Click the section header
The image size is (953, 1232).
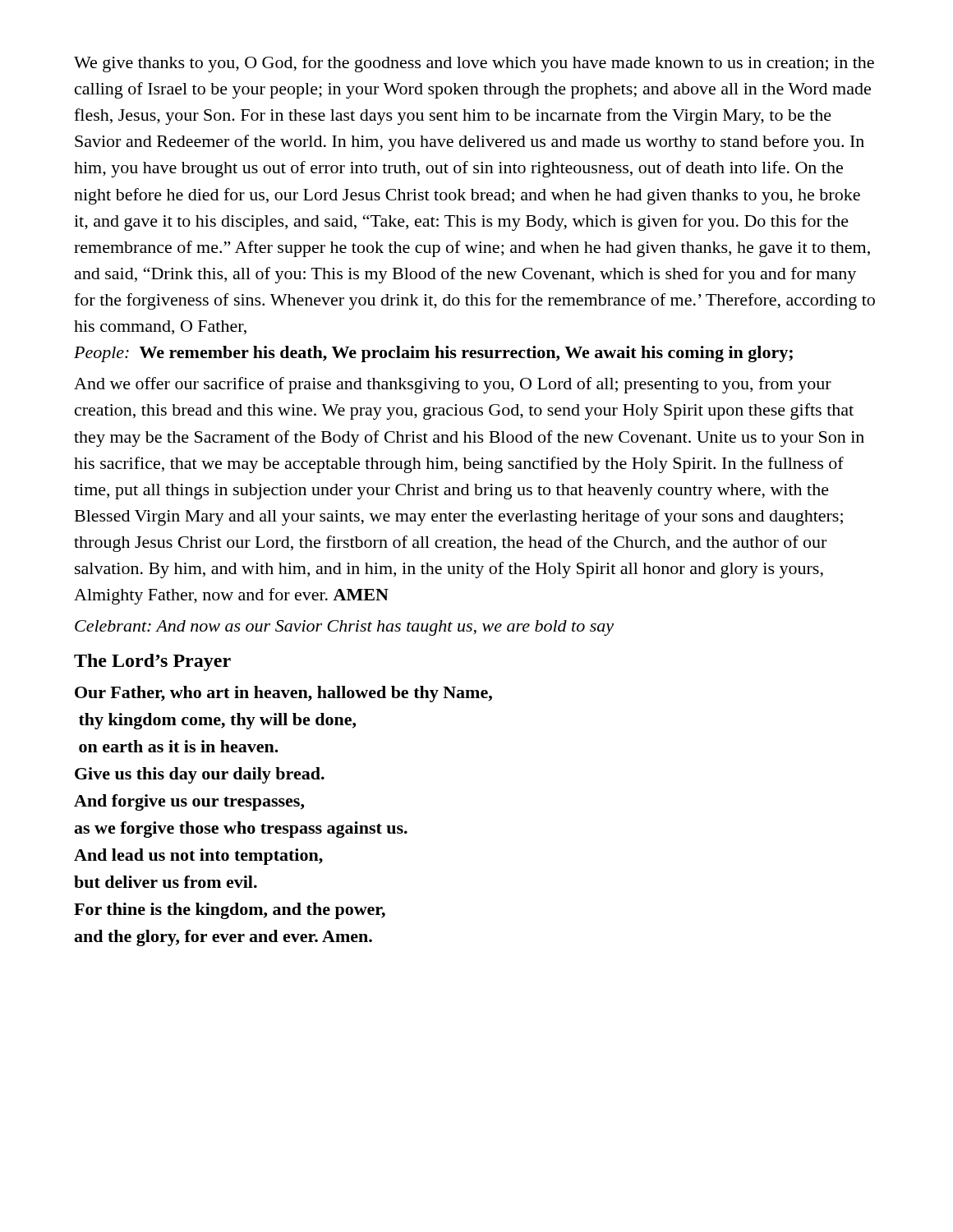(x=152, y=661)
